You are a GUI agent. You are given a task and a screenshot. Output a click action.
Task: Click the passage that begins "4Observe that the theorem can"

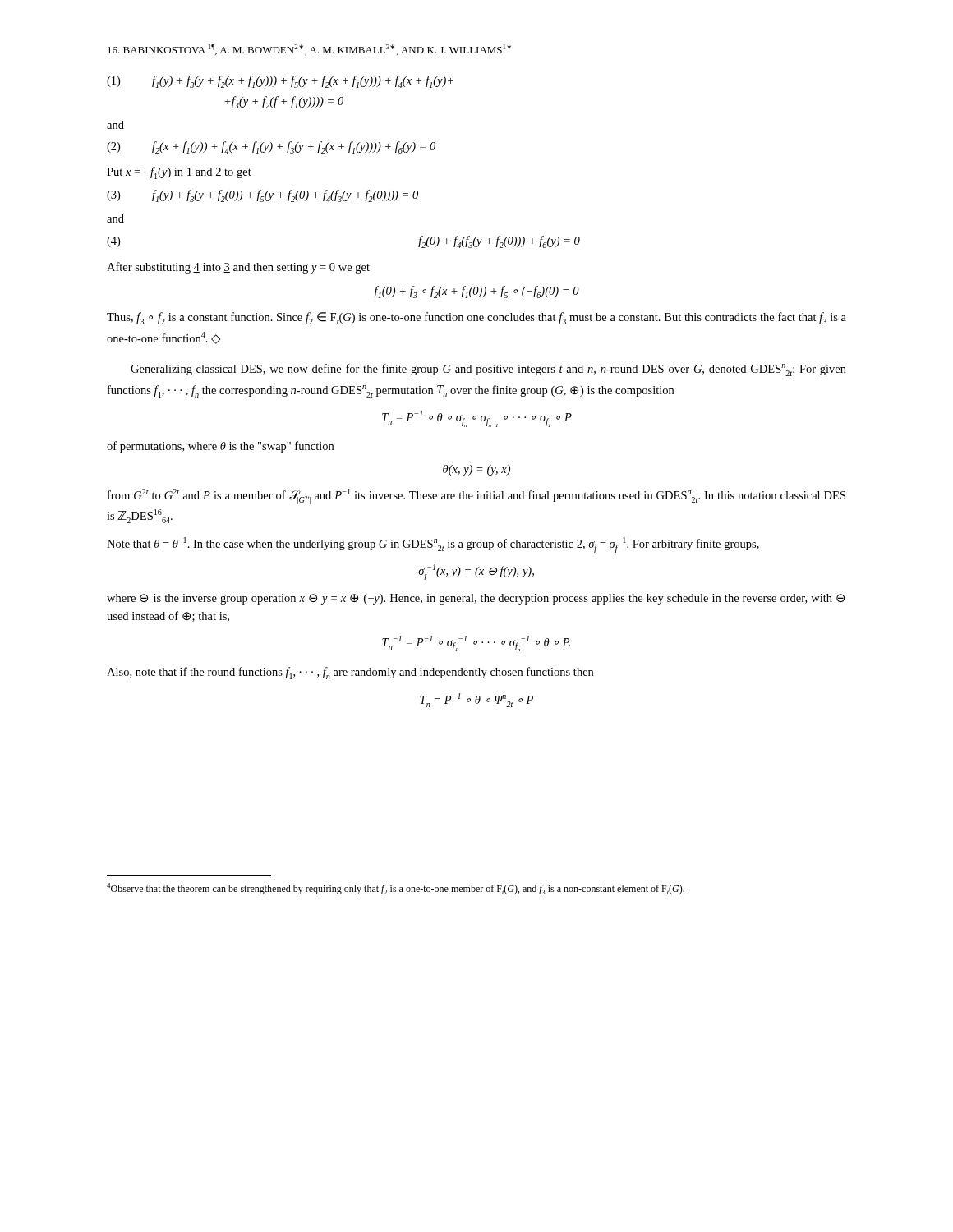pos(396,889)
